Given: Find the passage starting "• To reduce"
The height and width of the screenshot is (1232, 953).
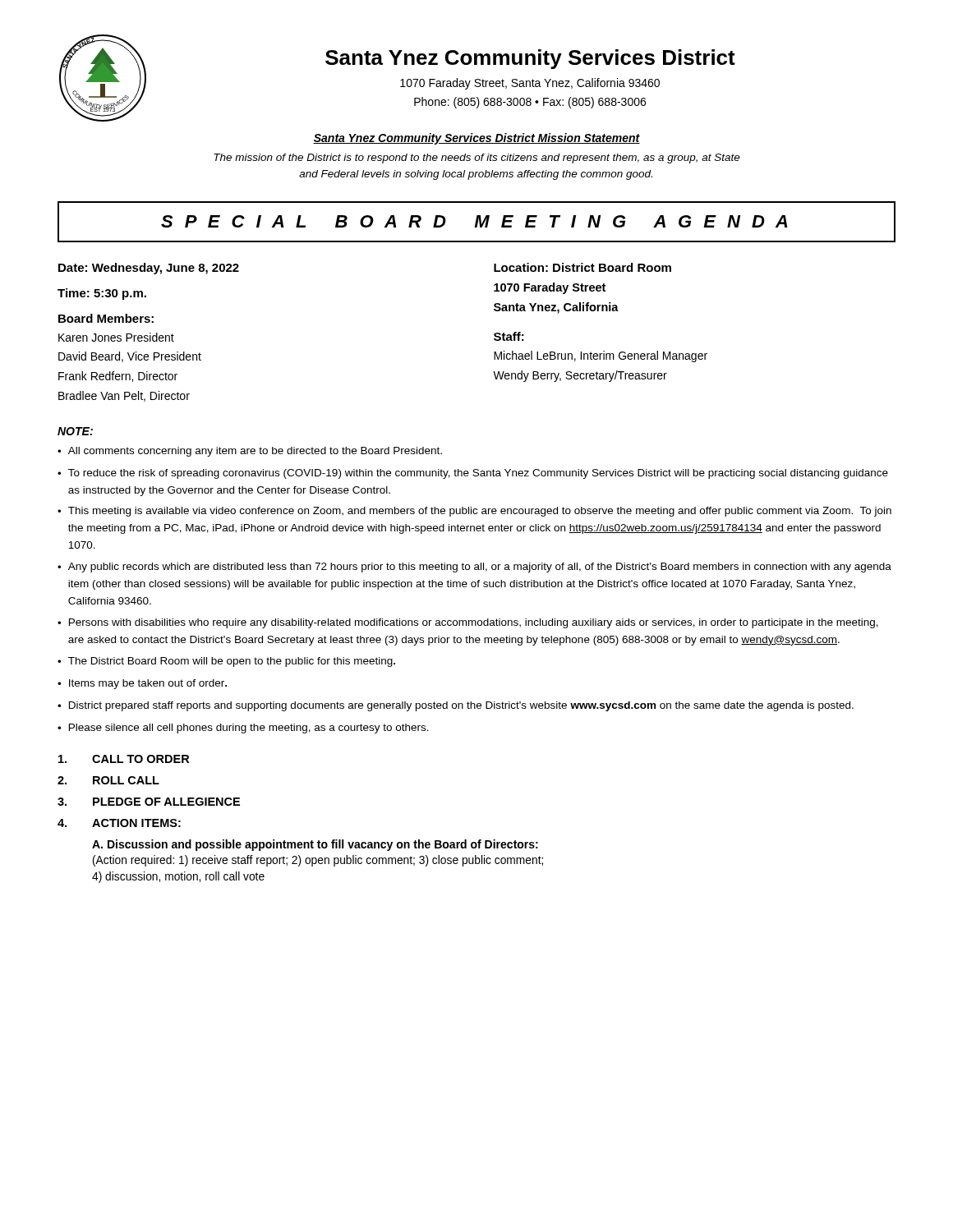Looking at the screenshot, I should [476, 482].
